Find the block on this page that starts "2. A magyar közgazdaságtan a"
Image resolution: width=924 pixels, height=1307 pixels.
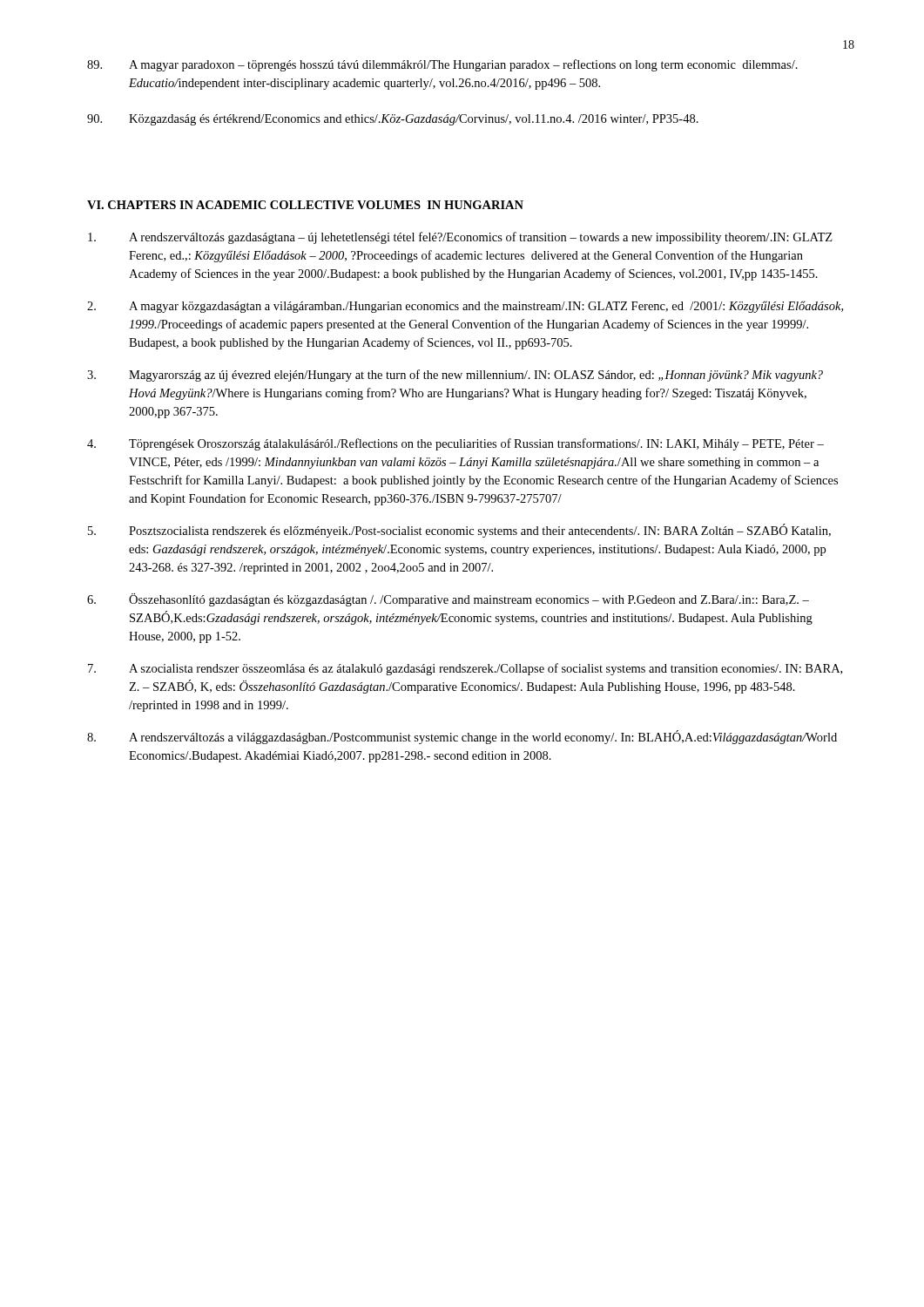coord(466,325)
